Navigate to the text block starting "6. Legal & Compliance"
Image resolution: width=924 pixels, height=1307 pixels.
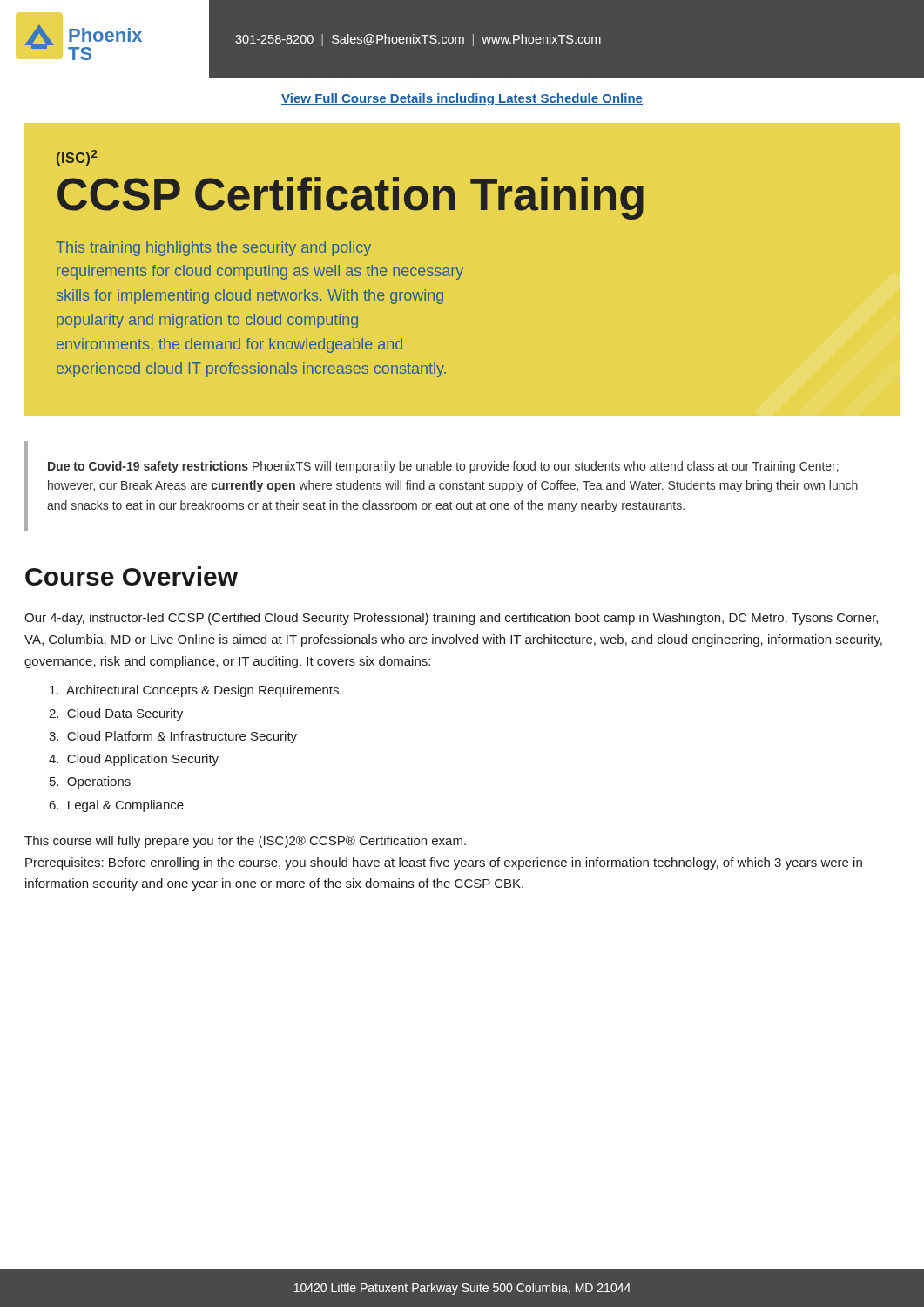pos(116,804)
